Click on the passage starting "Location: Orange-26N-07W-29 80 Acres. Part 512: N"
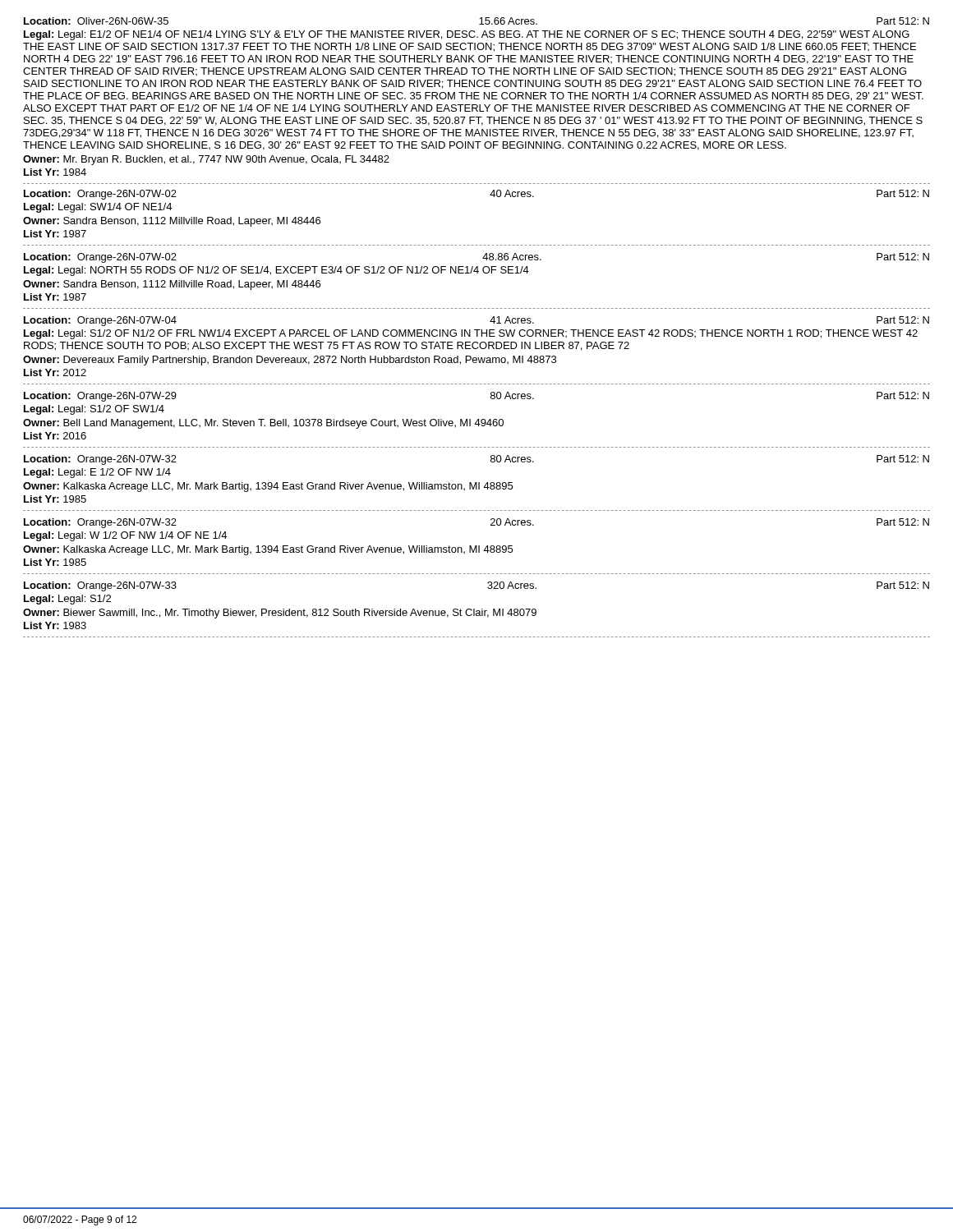The height and width of the screenshot is (1232, 953). point(476,416)
